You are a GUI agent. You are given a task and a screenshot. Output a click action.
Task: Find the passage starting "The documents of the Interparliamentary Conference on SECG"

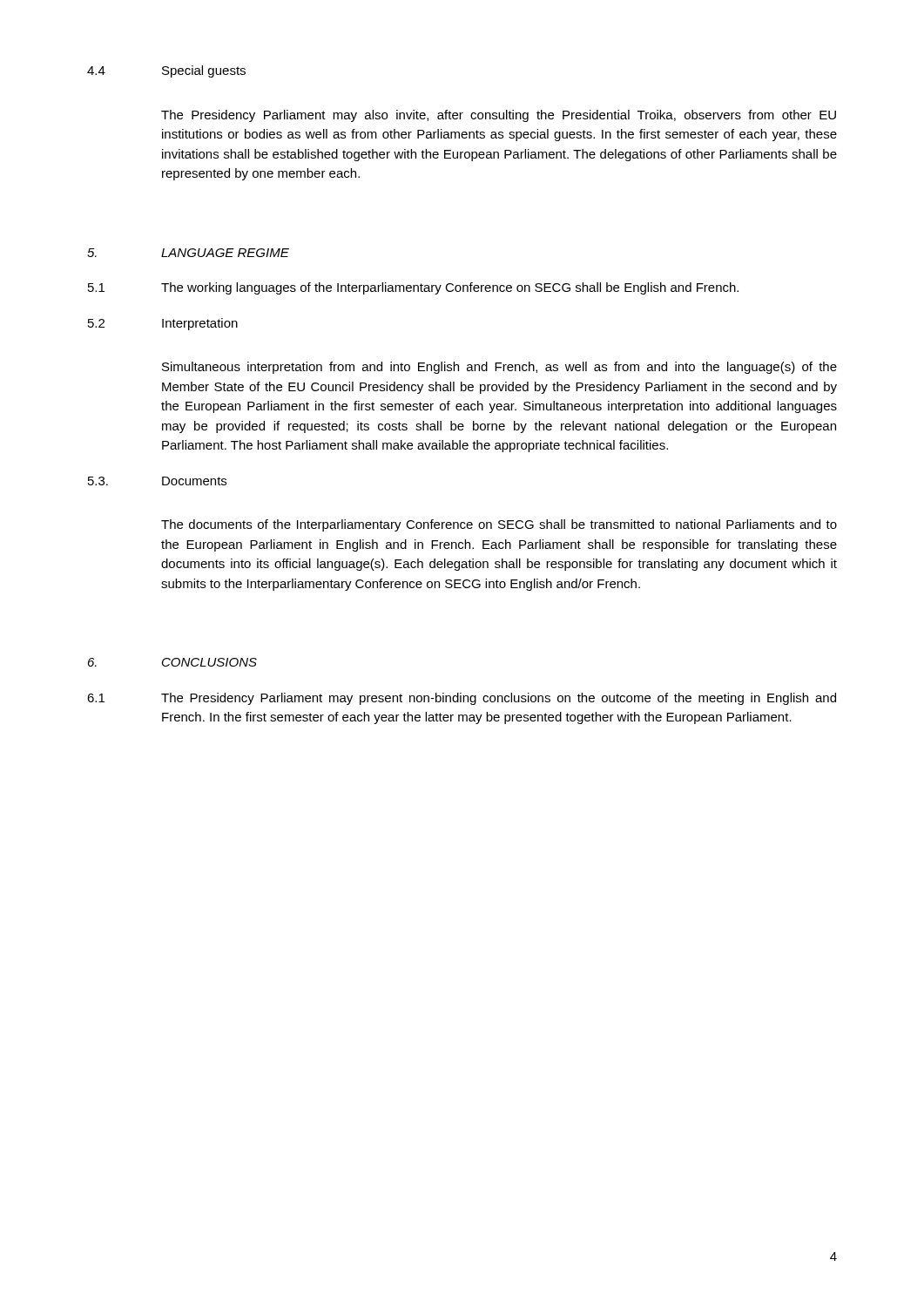[x=499, y=554]
